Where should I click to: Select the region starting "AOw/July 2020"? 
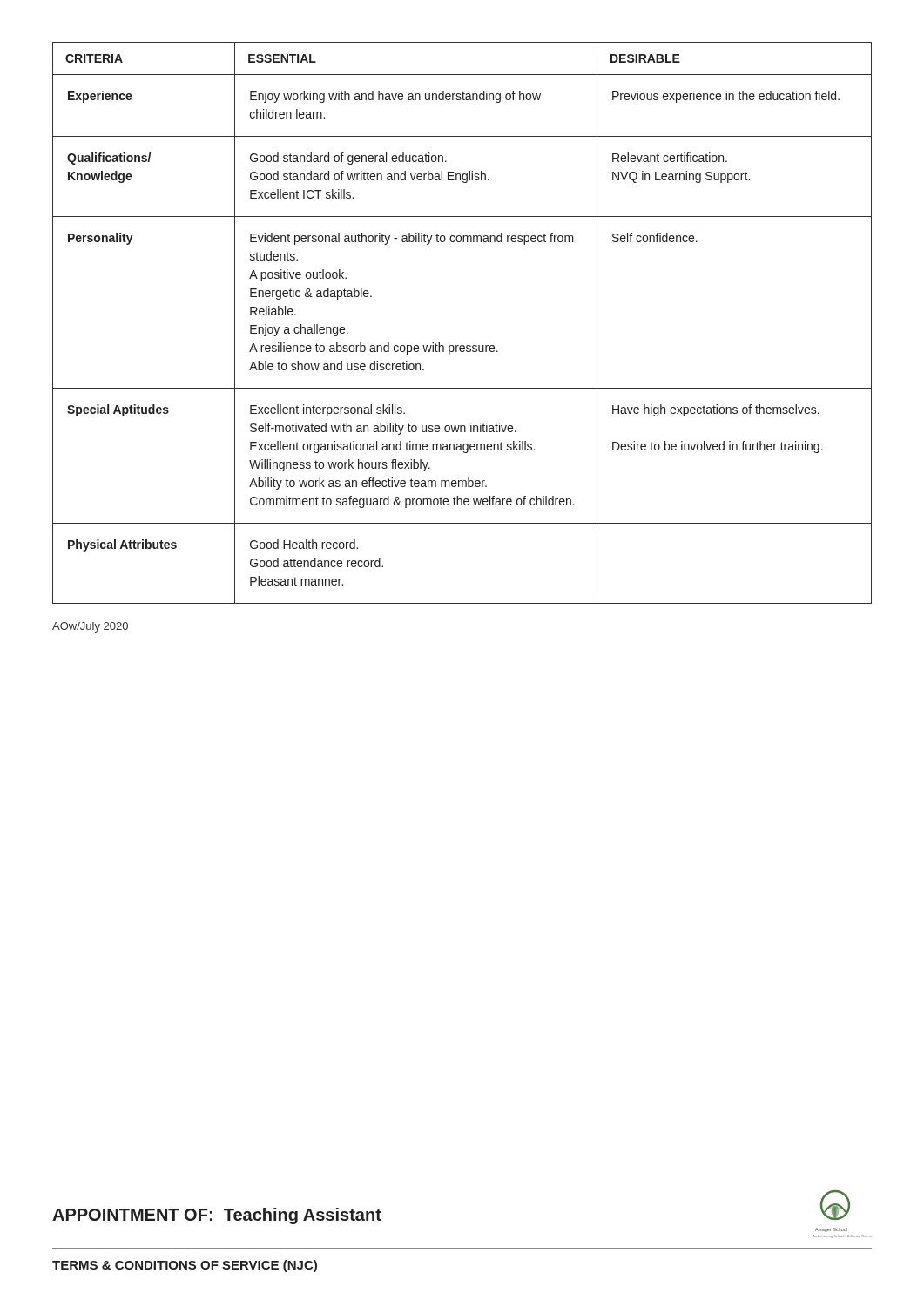[90, 626]
